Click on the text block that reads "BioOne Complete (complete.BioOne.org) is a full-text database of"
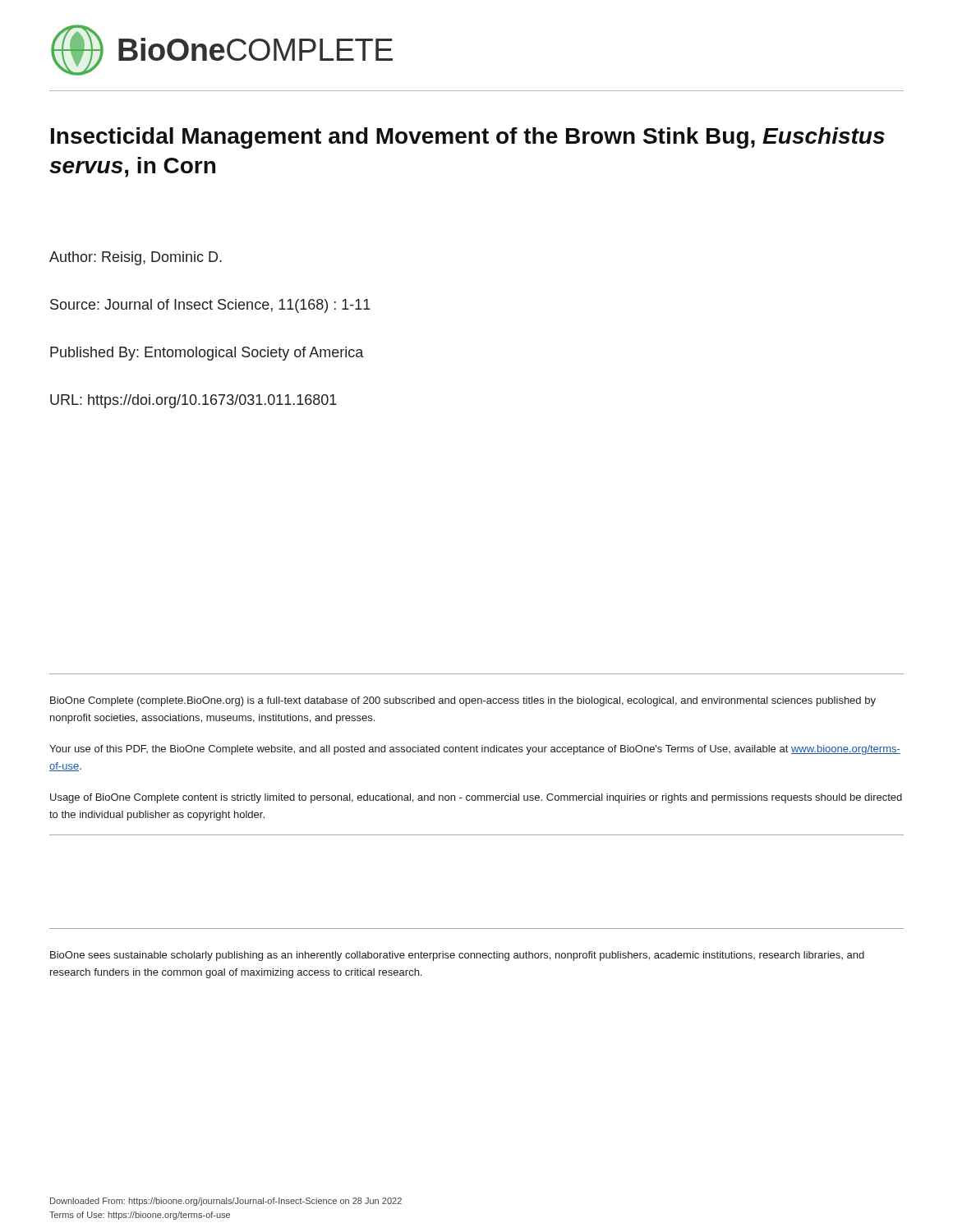Image resolution: width=953 pixels, height=1232 pixels. click(476, 754)
